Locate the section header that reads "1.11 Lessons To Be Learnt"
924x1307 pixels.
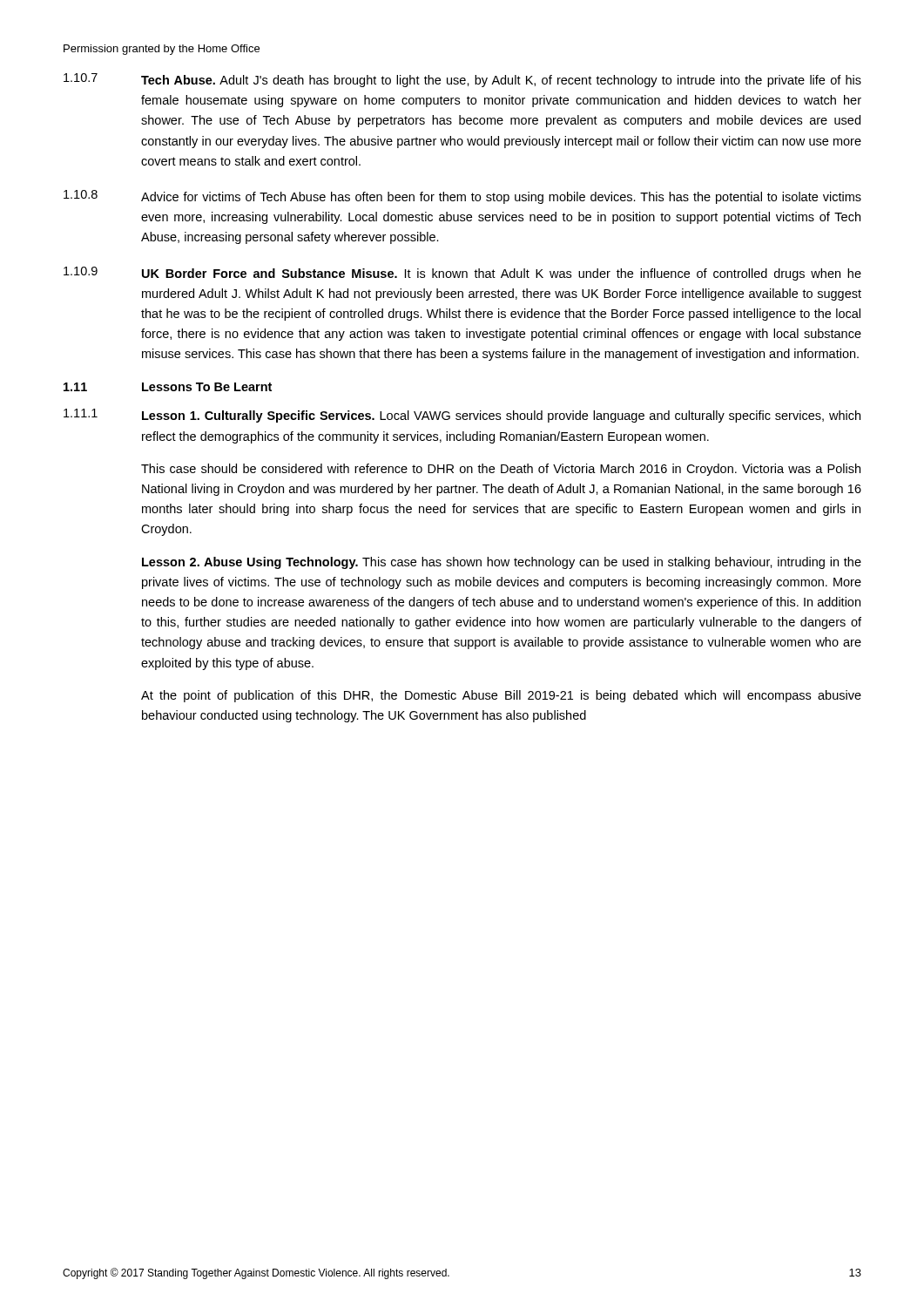(167, 387)
